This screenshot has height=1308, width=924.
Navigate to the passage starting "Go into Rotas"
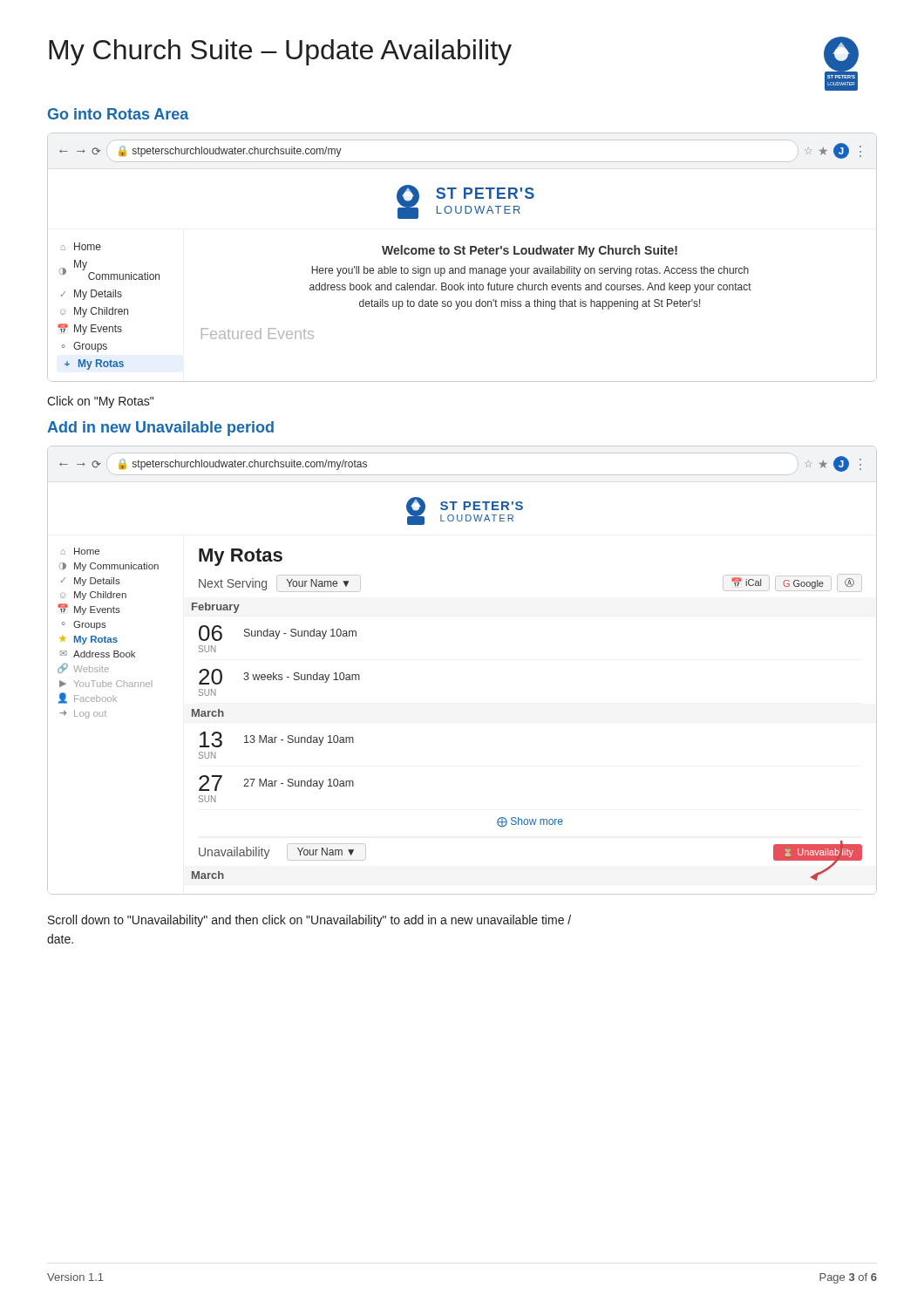[x=119, y=114]
